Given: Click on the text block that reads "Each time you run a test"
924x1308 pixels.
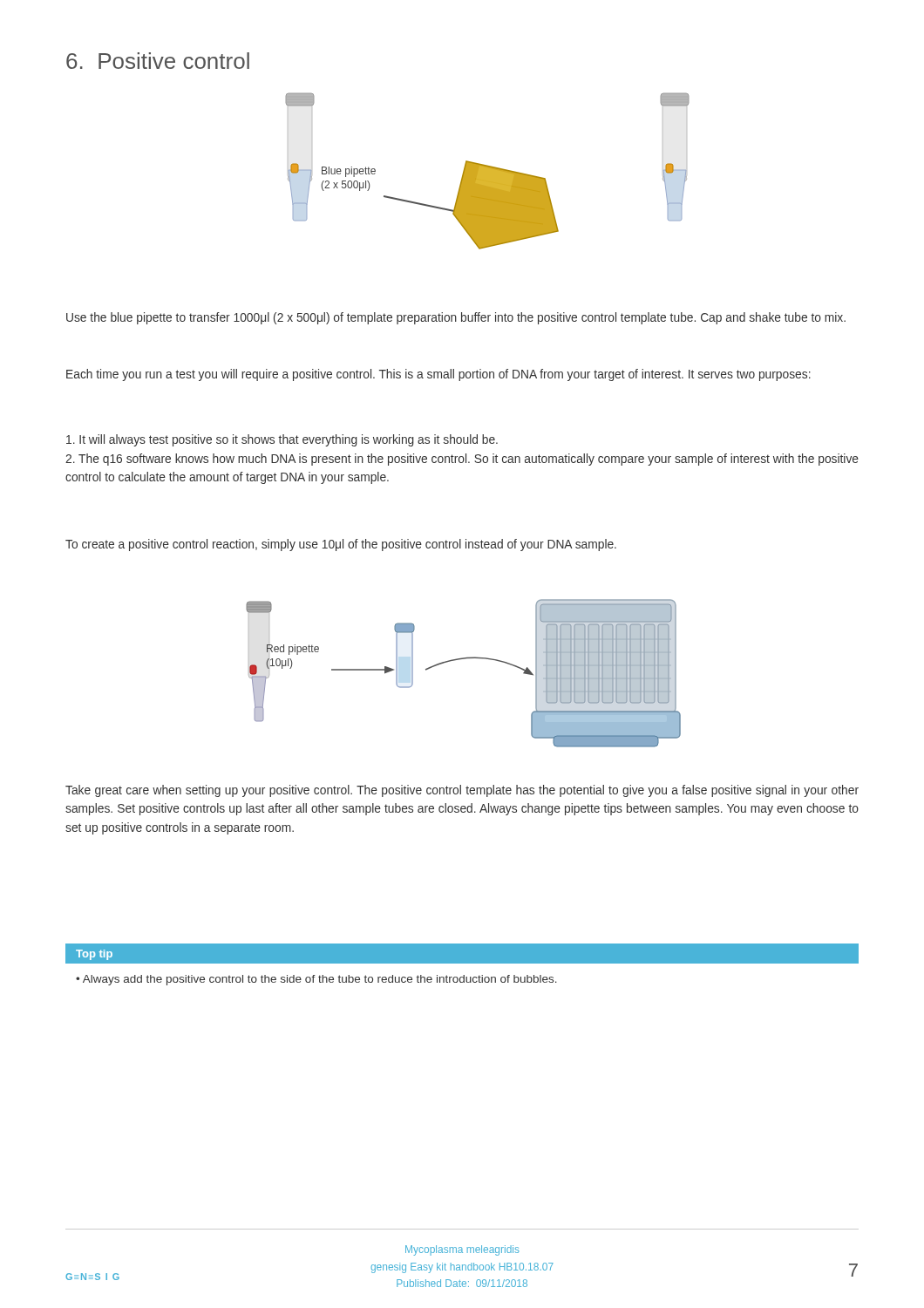Looking at the screenshot, I should click(x=462, y=374).
